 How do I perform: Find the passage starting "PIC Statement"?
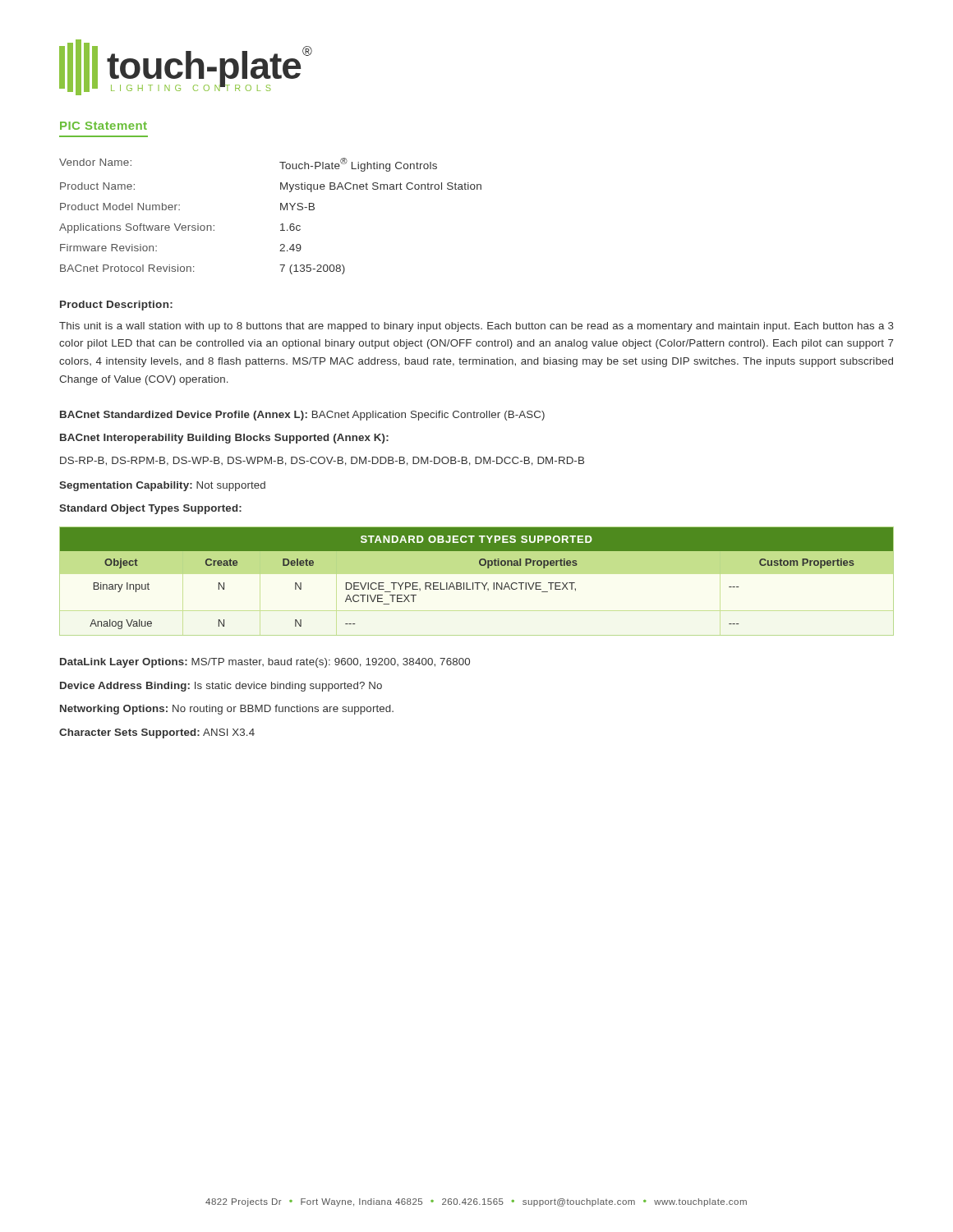tap(103, 125)
